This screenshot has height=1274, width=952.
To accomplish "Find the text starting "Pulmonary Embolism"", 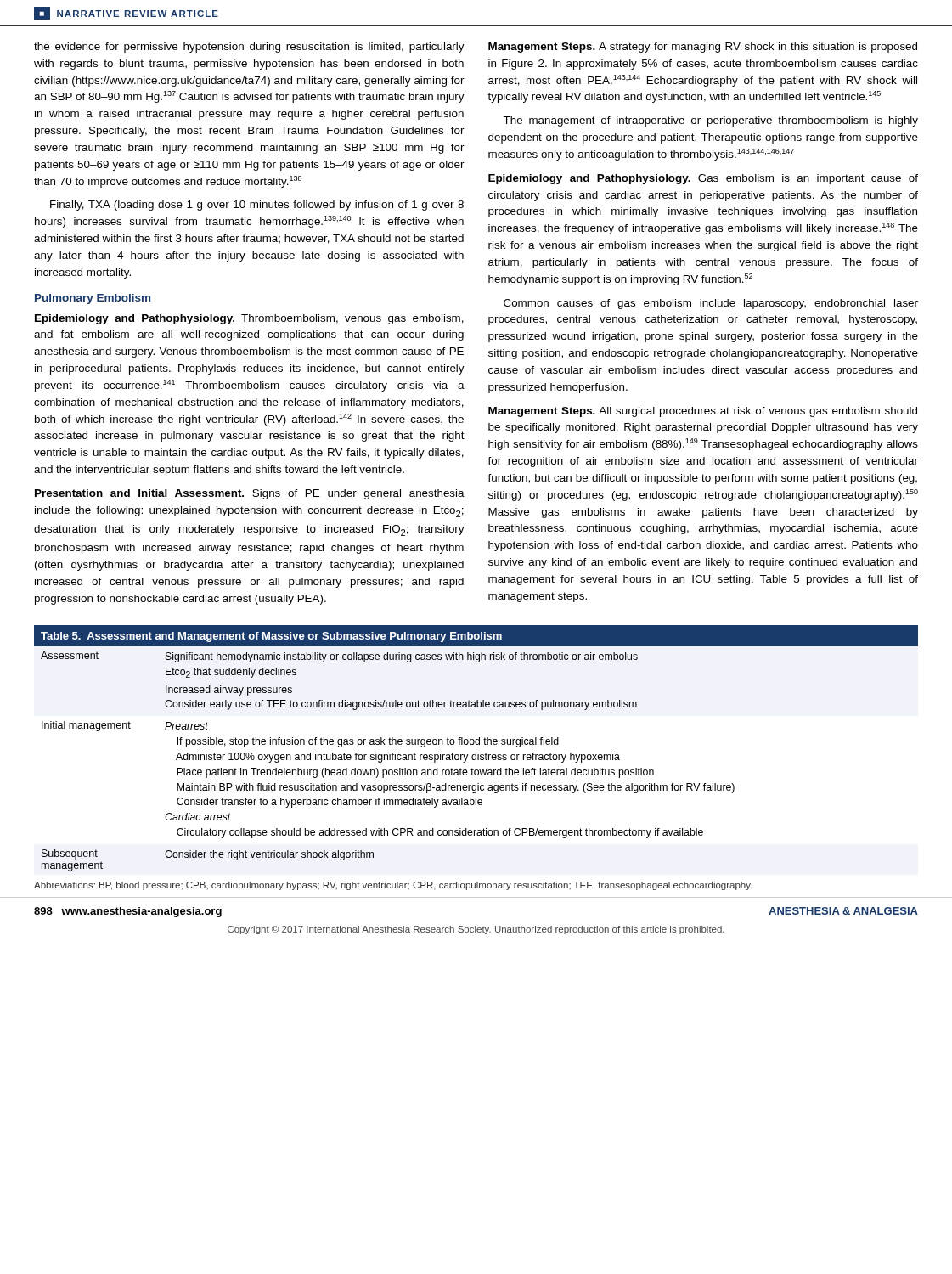I will coord(93,297).
